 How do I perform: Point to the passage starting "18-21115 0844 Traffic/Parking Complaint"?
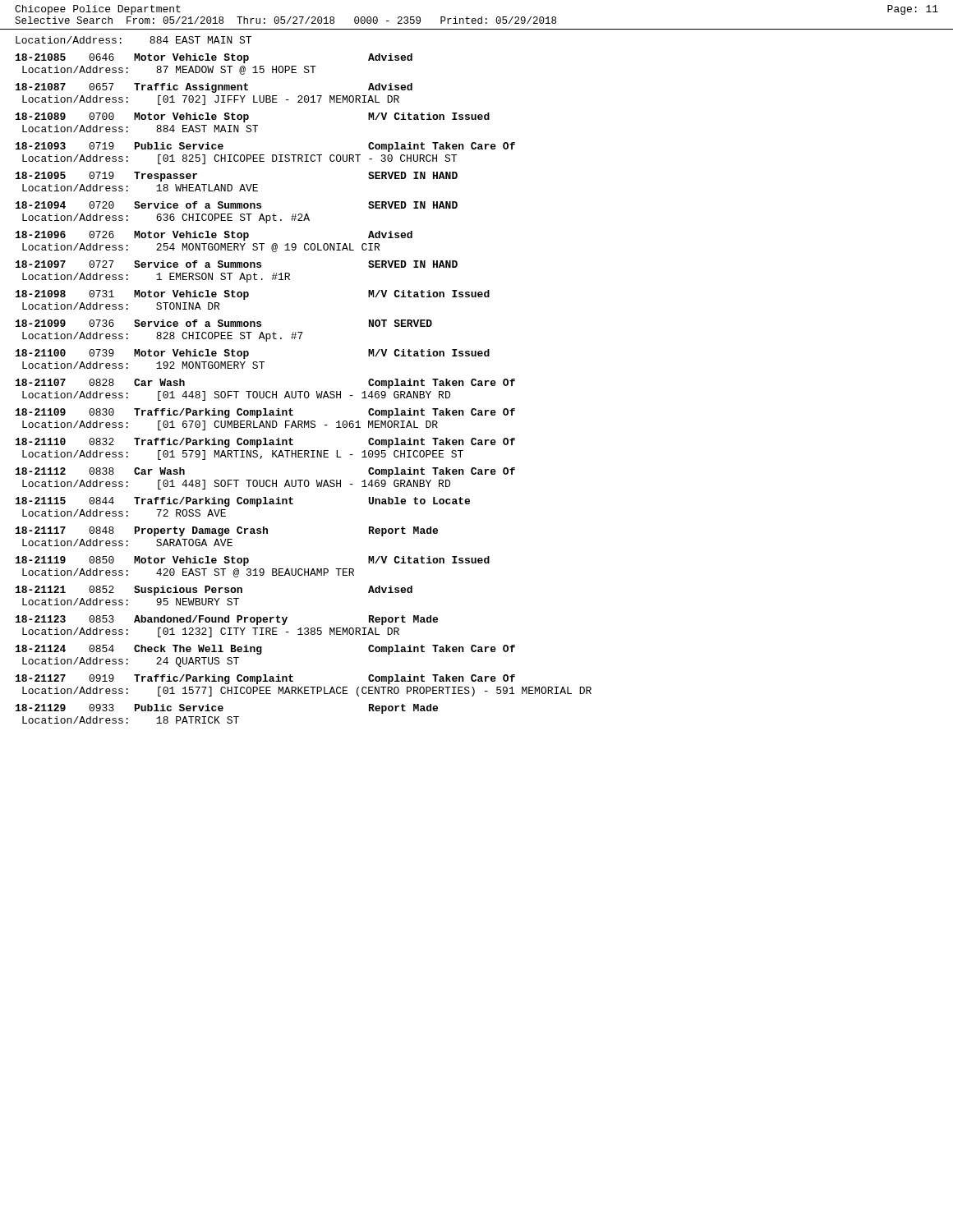[x=476, y=508]
